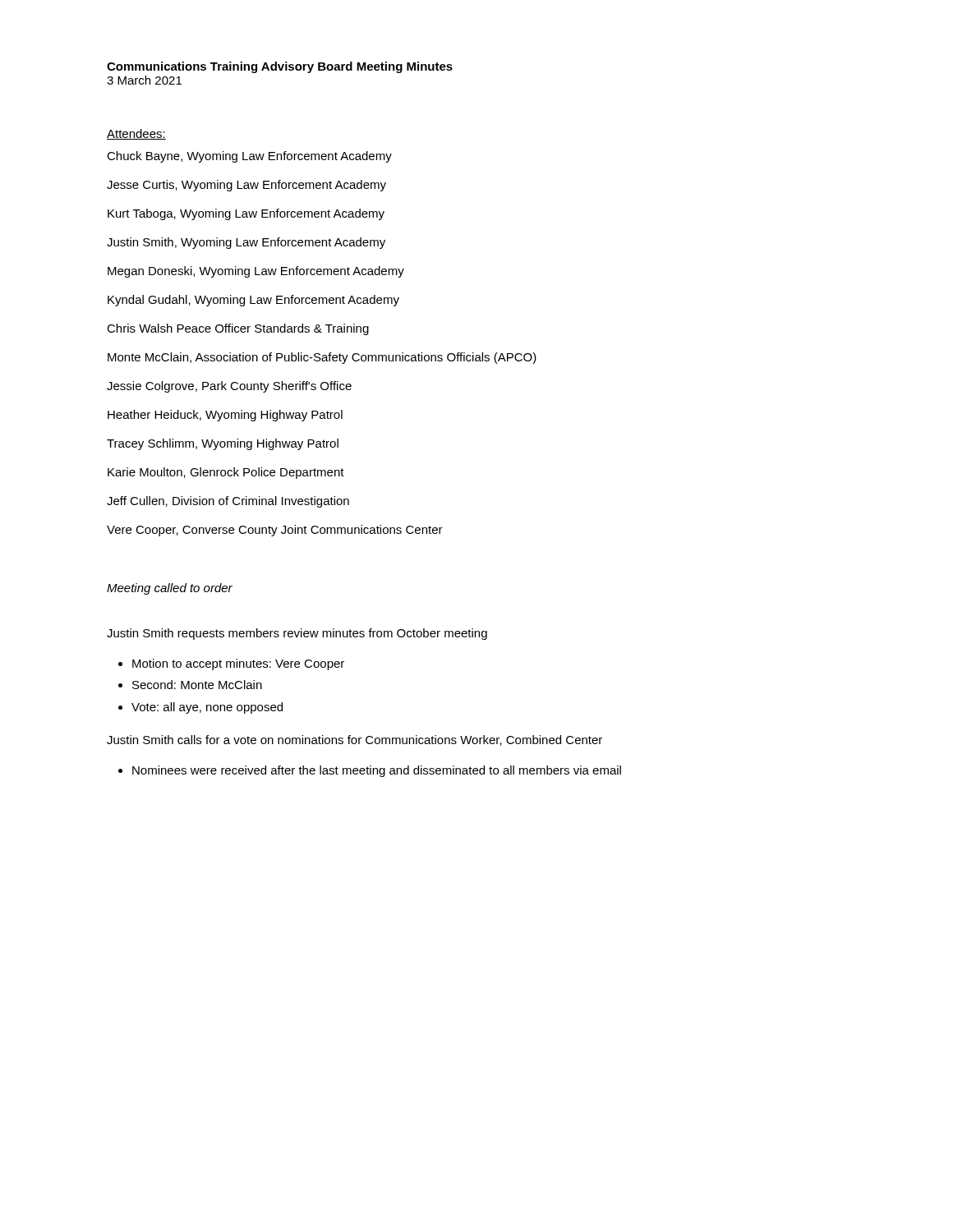
Task: Locate the element starting "Kyndal Gudahl, Wyoming Law Enforcement Academy"
Action: point(253,299)
